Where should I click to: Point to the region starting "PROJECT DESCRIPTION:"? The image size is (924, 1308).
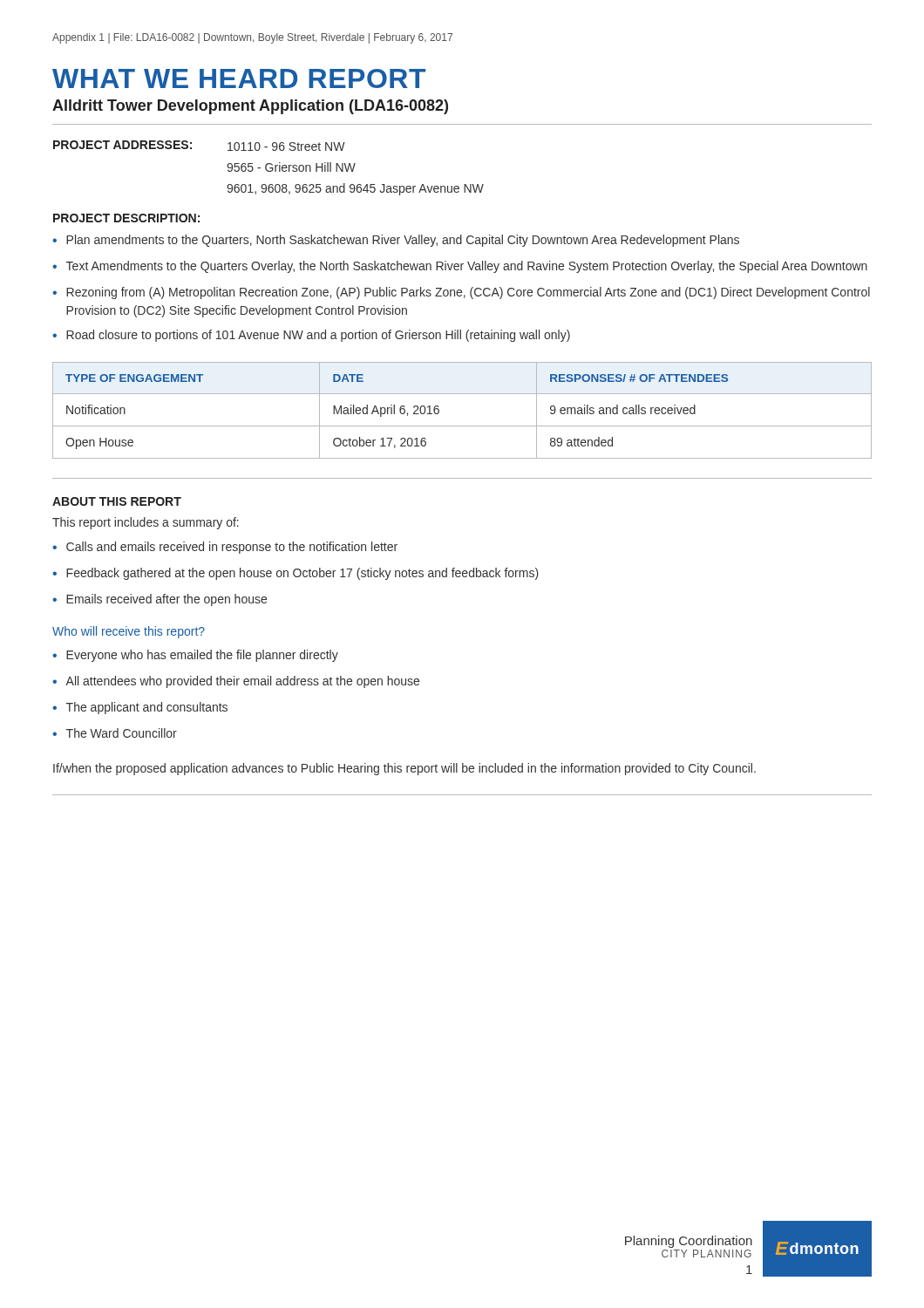click(x=127, y=218)
